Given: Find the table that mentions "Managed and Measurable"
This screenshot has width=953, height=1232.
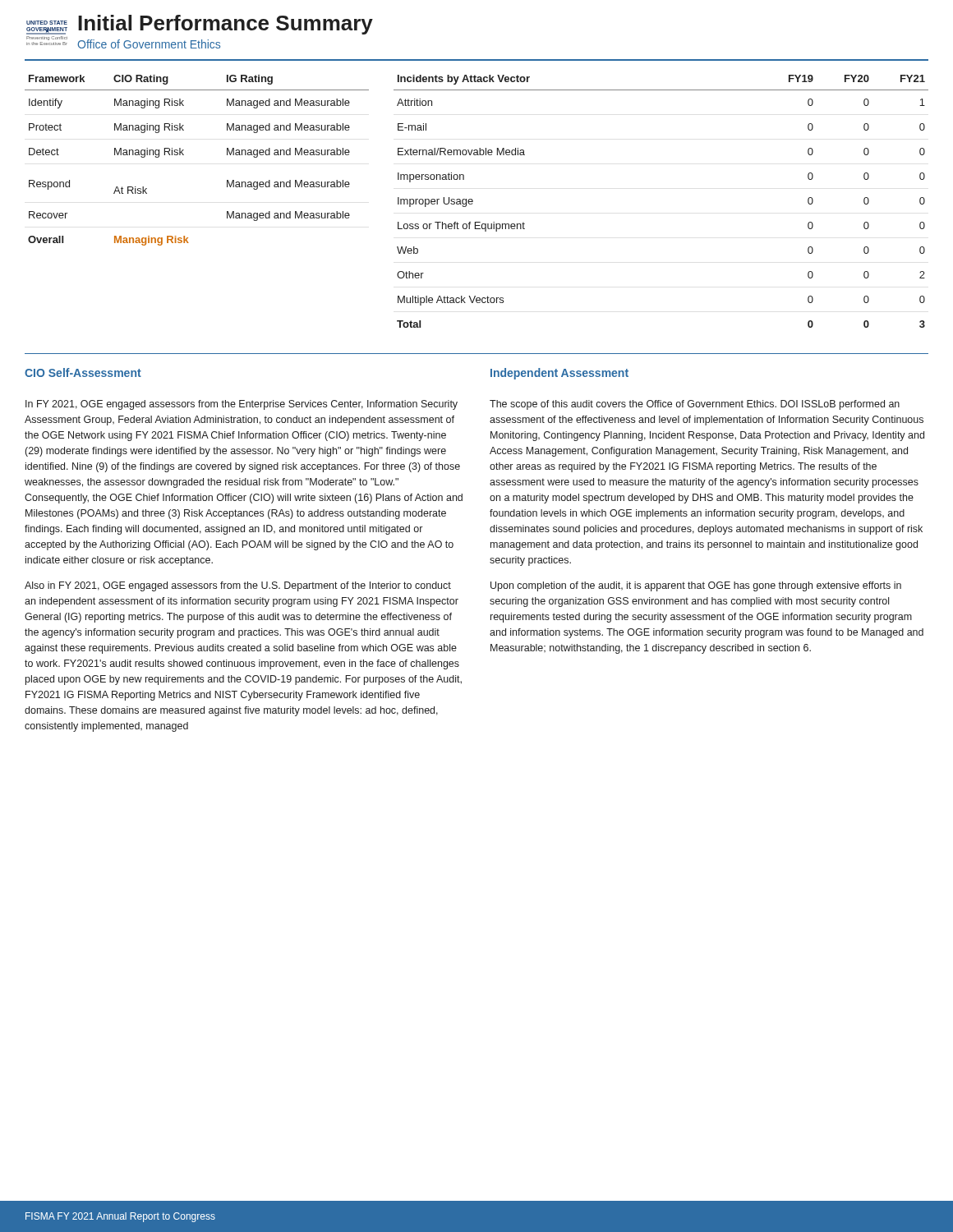Looking at the screenshot, I should (x=197, y=160).
